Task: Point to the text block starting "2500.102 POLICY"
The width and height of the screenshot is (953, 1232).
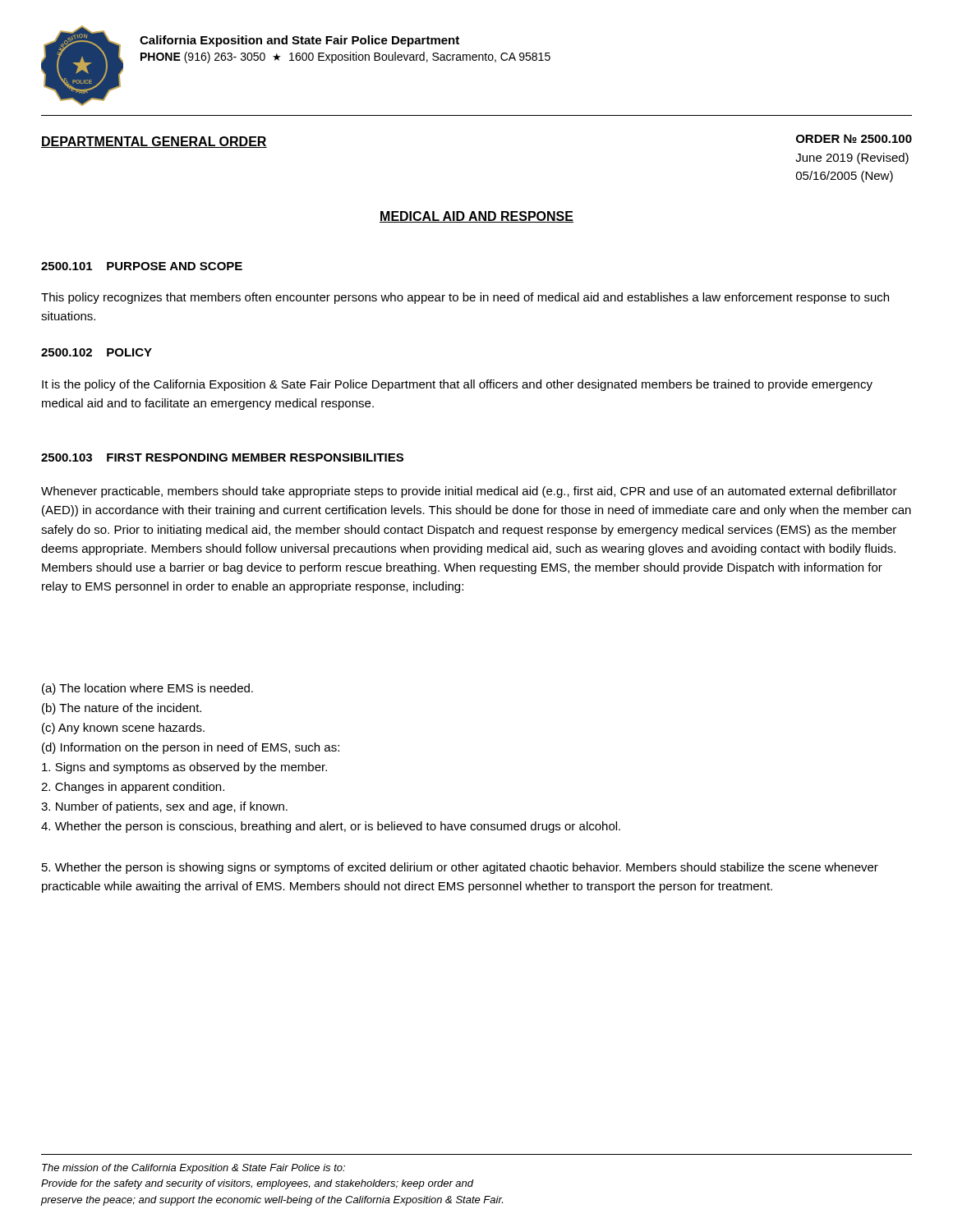Action: 97,352
